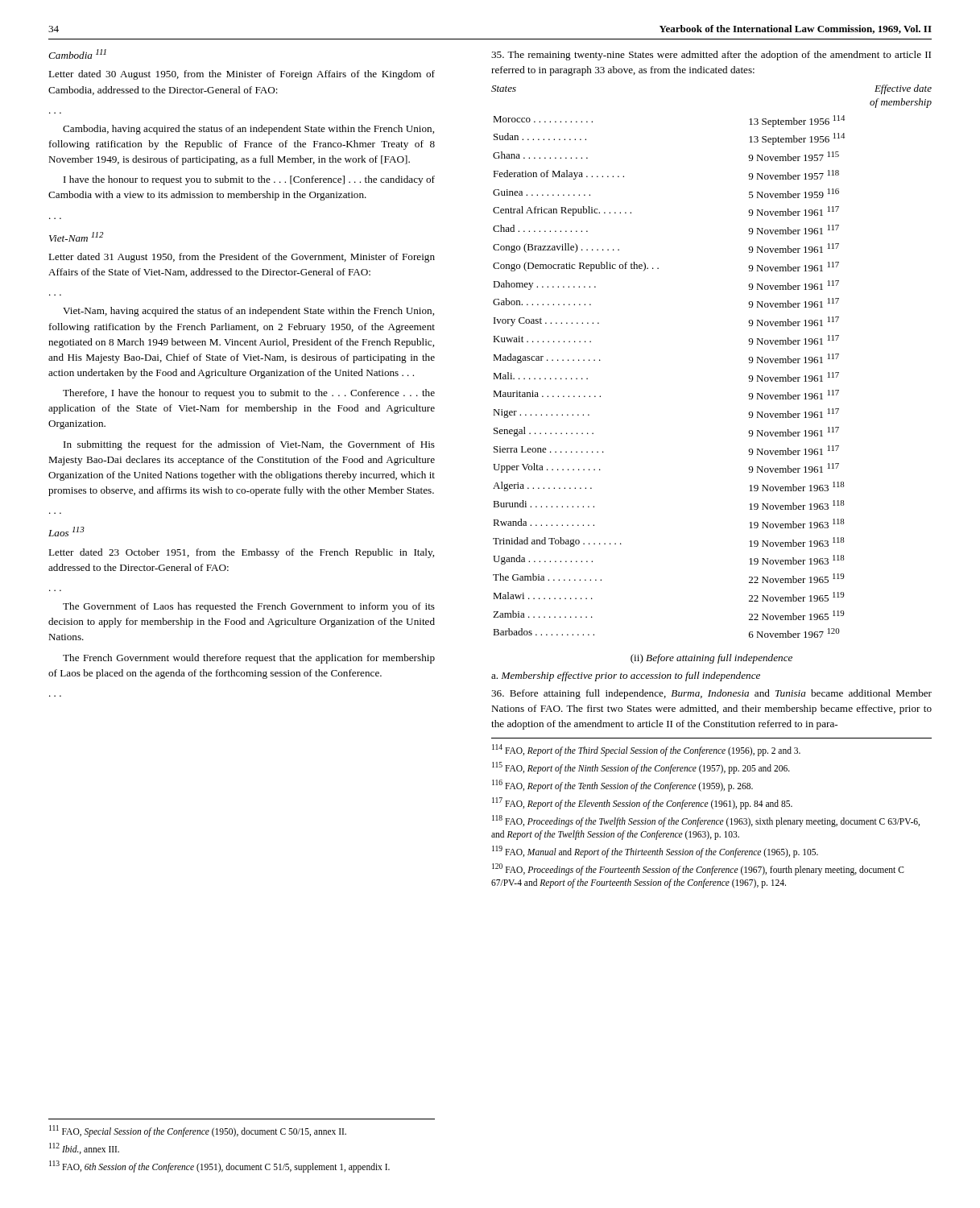Find the text block containing "Letter dated 31"
980x1208 pixels.
242,264
